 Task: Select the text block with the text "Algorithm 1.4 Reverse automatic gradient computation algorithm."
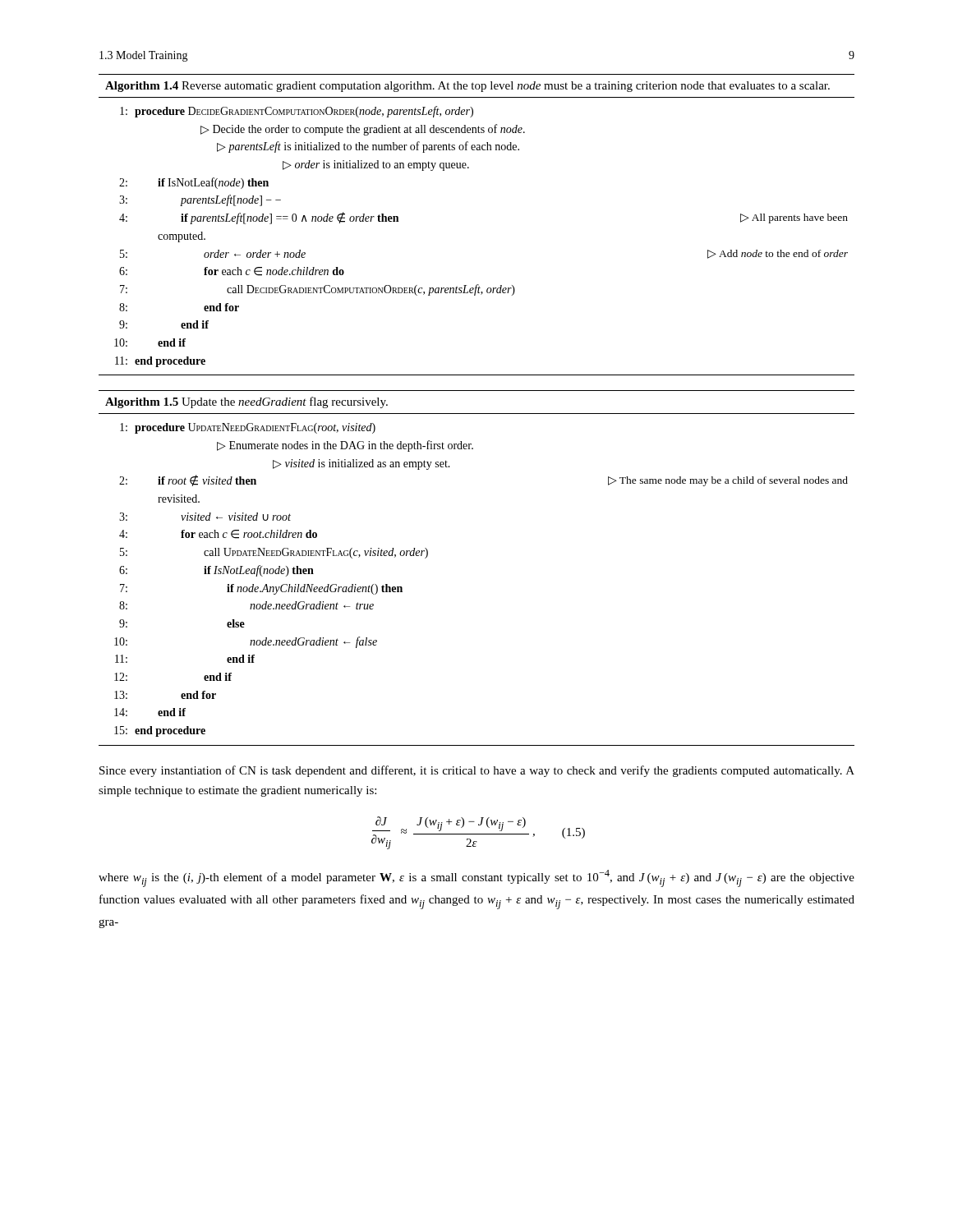click(467, 87)
